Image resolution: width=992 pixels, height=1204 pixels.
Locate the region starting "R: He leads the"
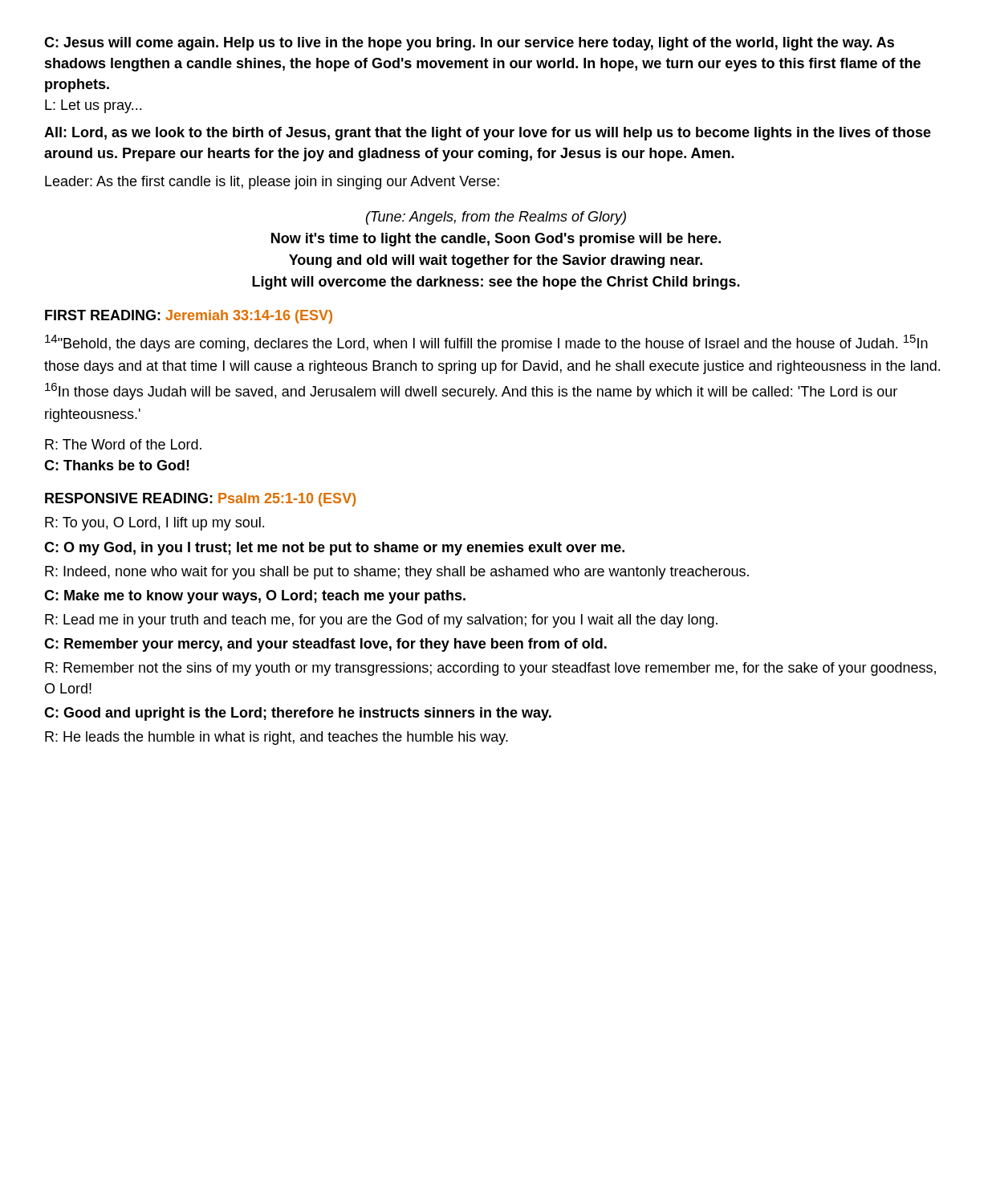coord(276,737)
